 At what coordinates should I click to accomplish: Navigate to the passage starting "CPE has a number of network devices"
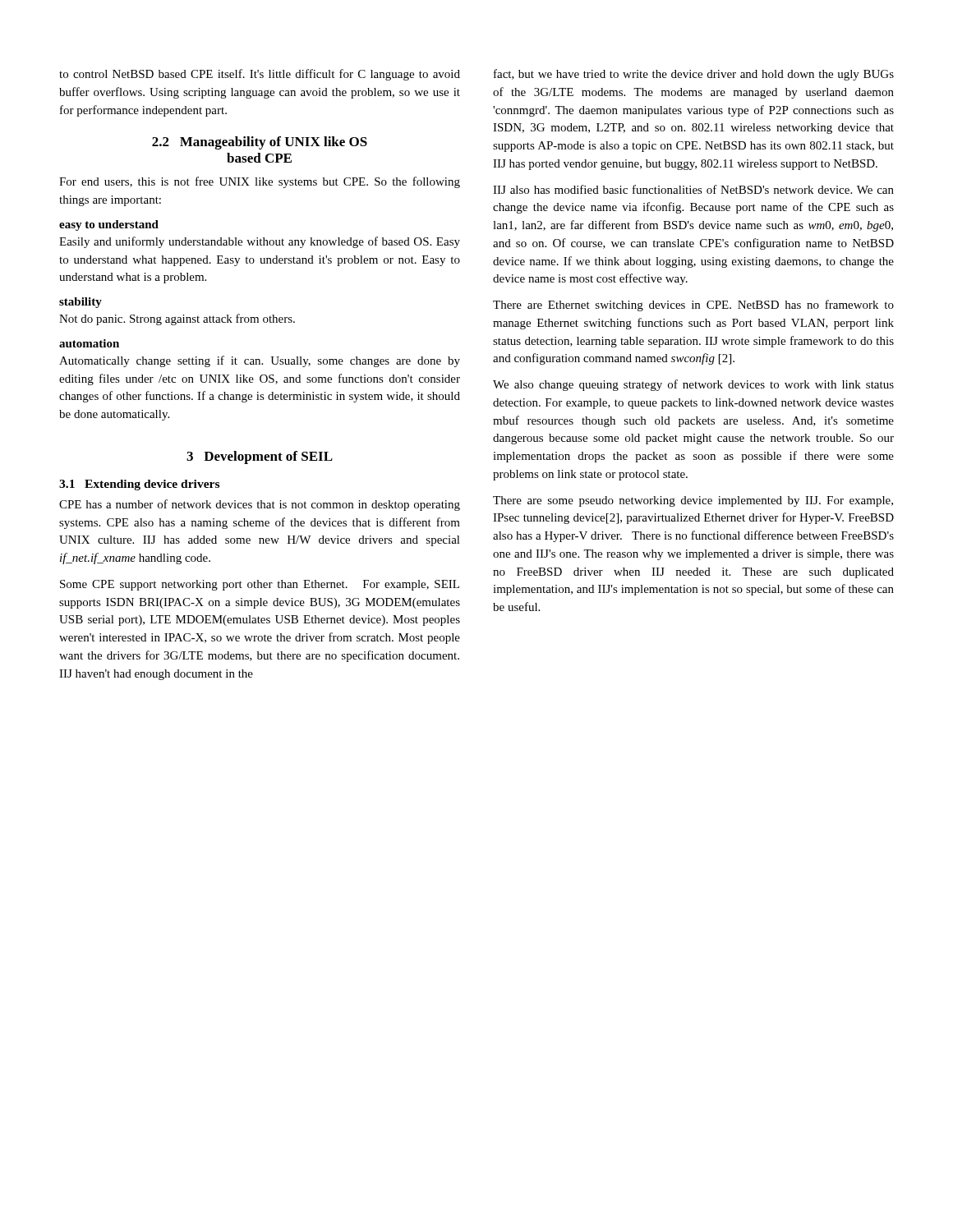point(260,589)
